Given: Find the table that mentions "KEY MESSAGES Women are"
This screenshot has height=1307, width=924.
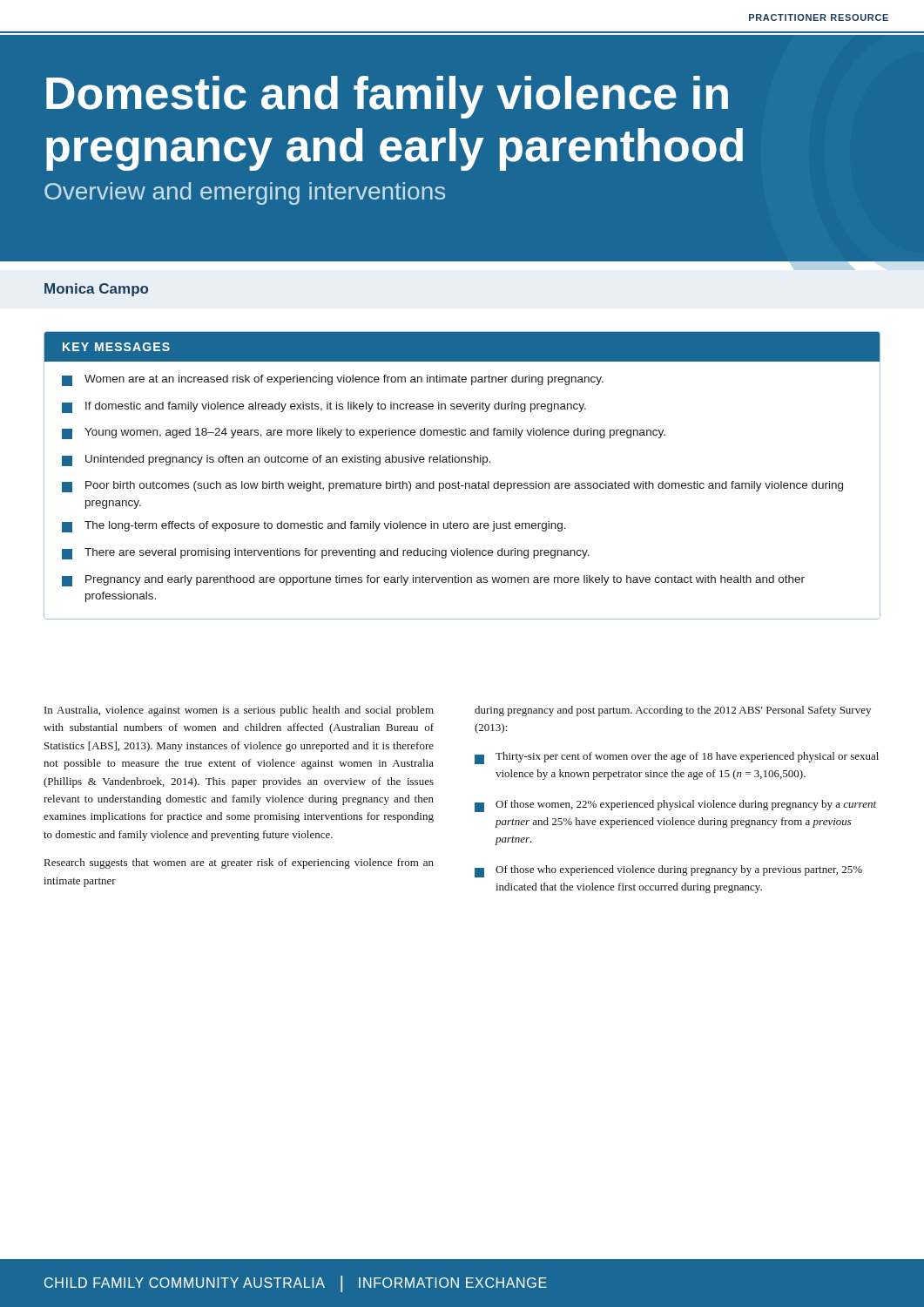Looking at the screenshot, I should click(462, 475).
